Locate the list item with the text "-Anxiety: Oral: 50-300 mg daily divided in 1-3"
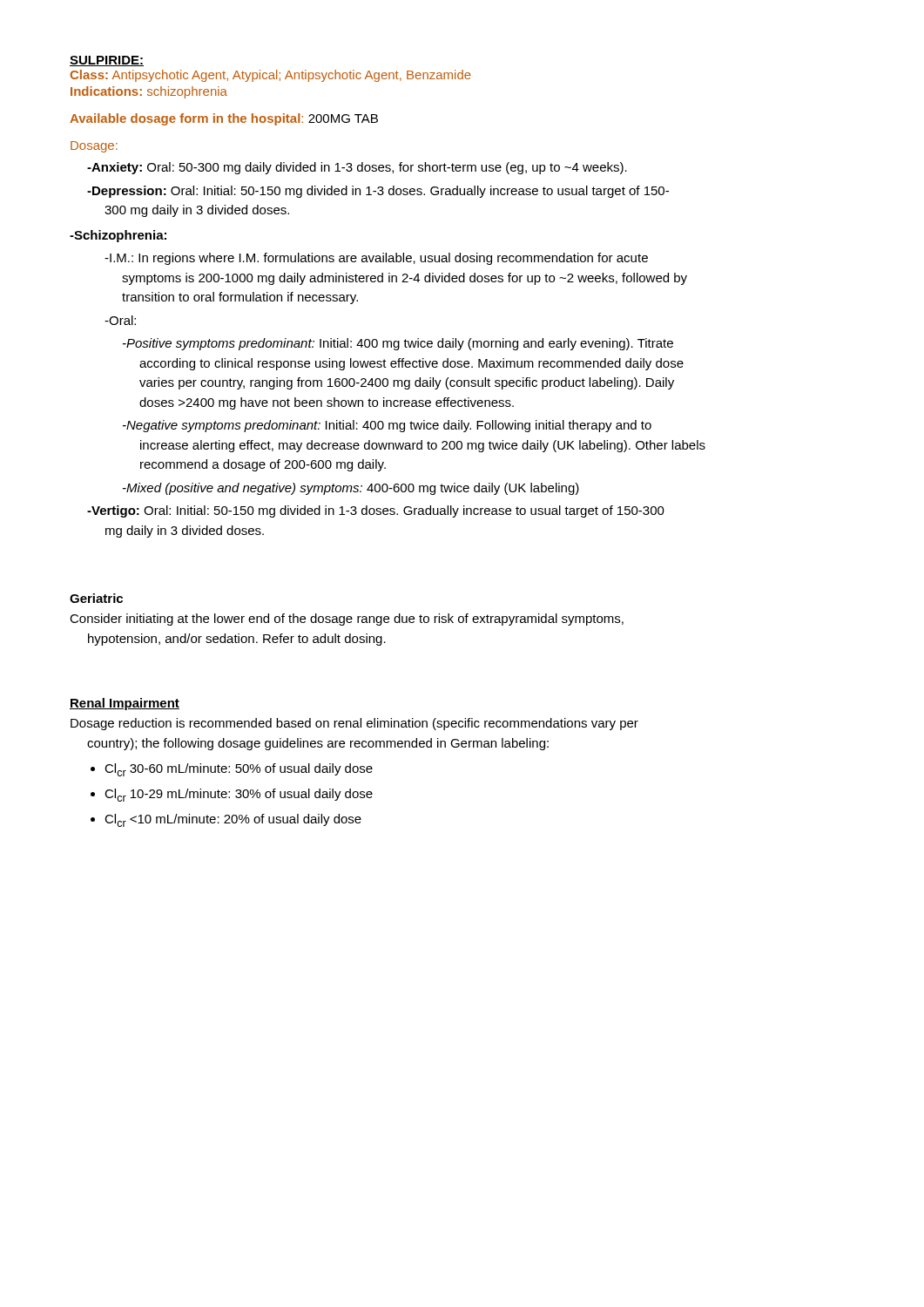The width and height of the screenshot is (924, 1307). (x=357, y=167)
